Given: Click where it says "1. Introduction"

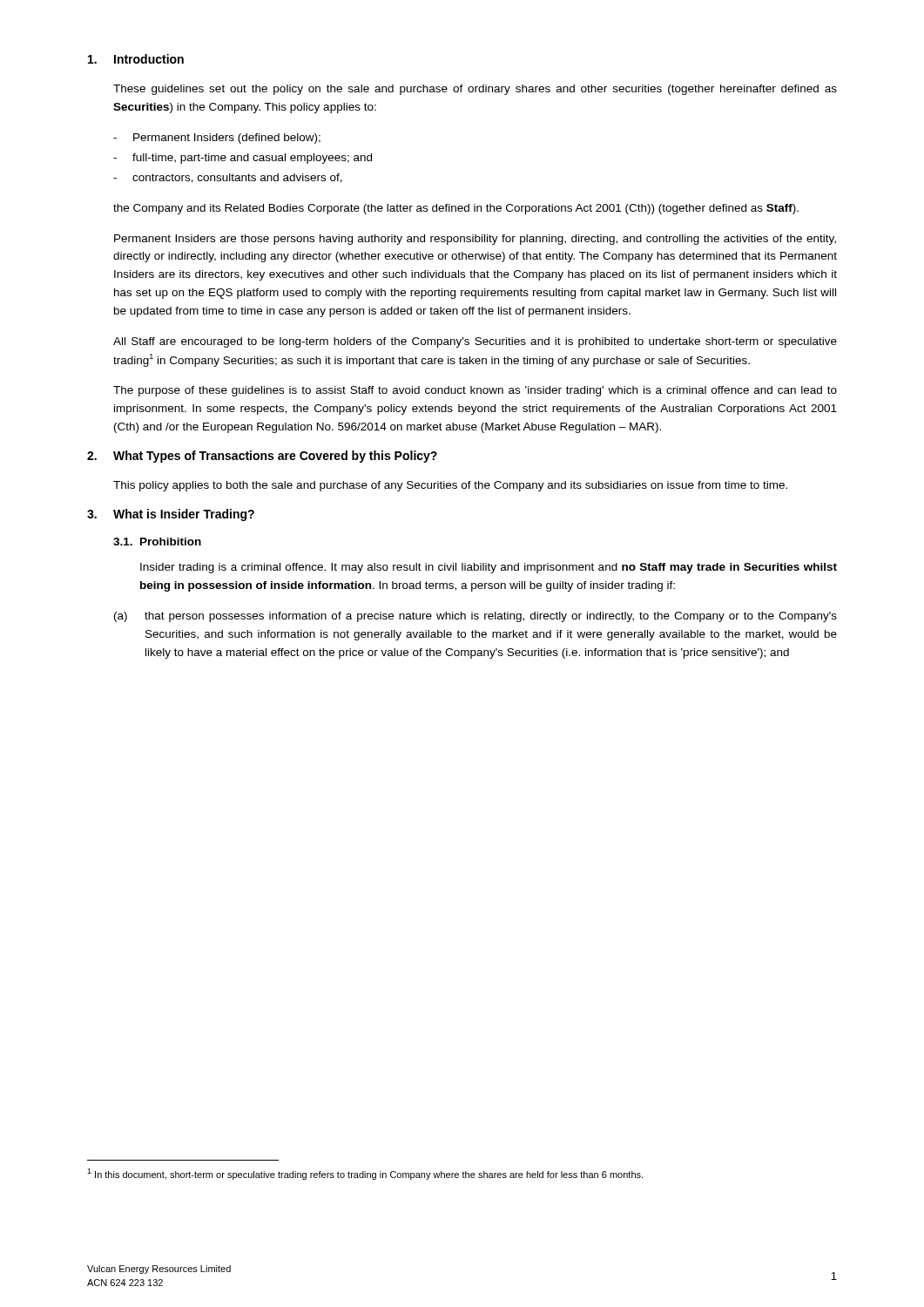Looking at the screenshot, I should (136, 59).
